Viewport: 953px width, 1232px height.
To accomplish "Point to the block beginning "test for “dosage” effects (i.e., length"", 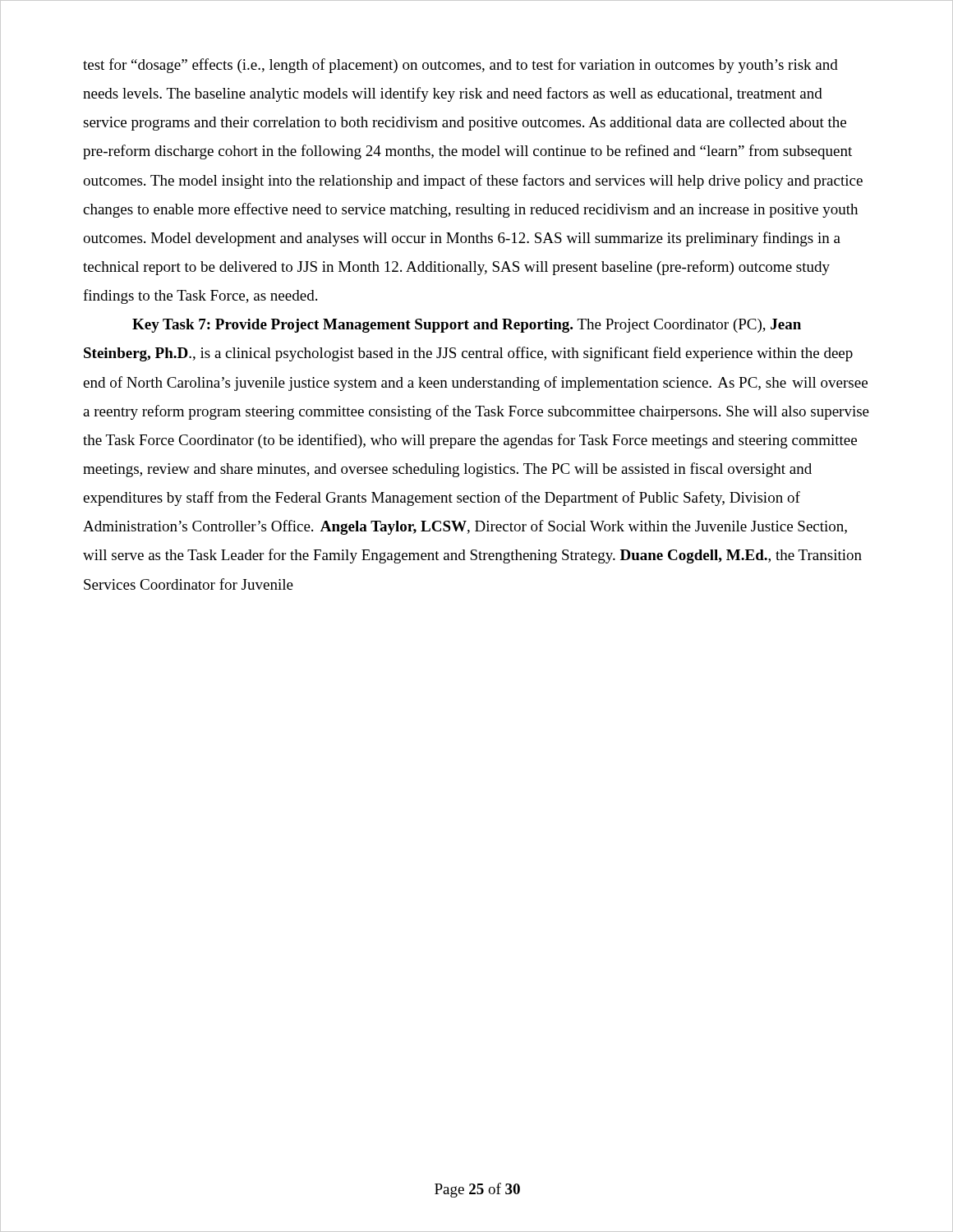I will pyautogui.click(x=476, y=180).
